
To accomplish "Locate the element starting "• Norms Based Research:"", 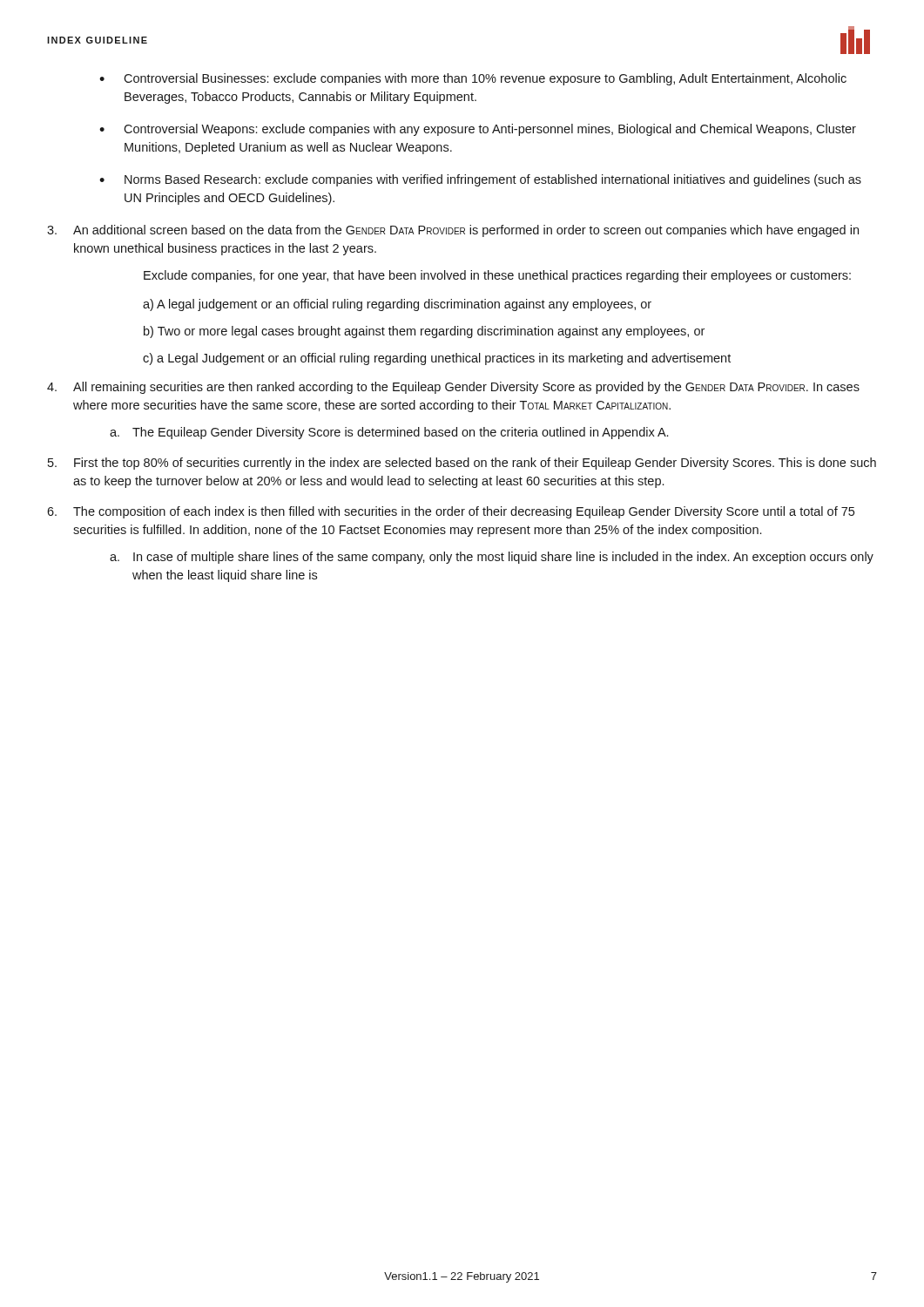I will coord(488,189).
